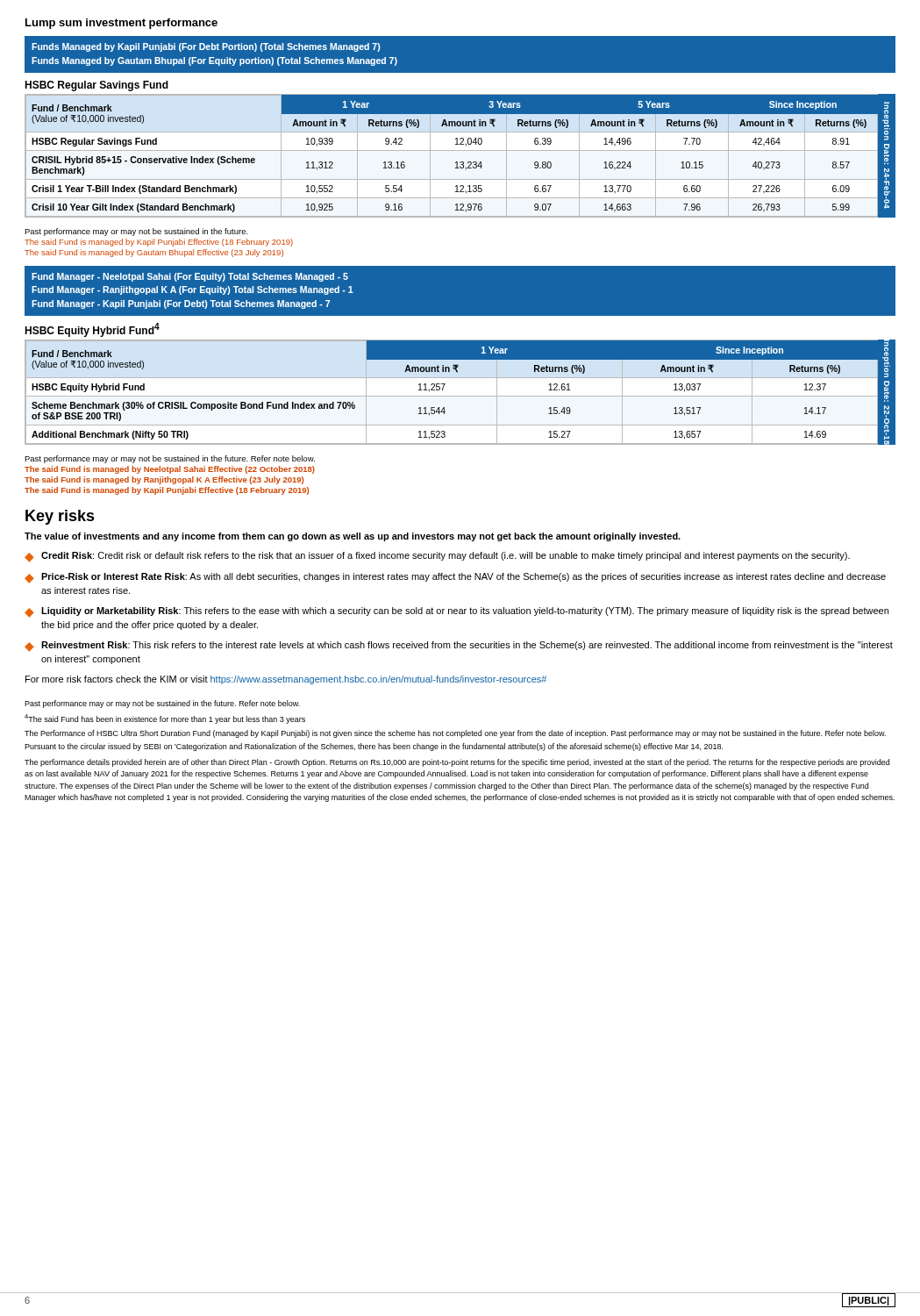Click the passage that begins "For more risk factors check the KIM or"
This screenshot has height=1316, width=920.
(x=286, y=679)
